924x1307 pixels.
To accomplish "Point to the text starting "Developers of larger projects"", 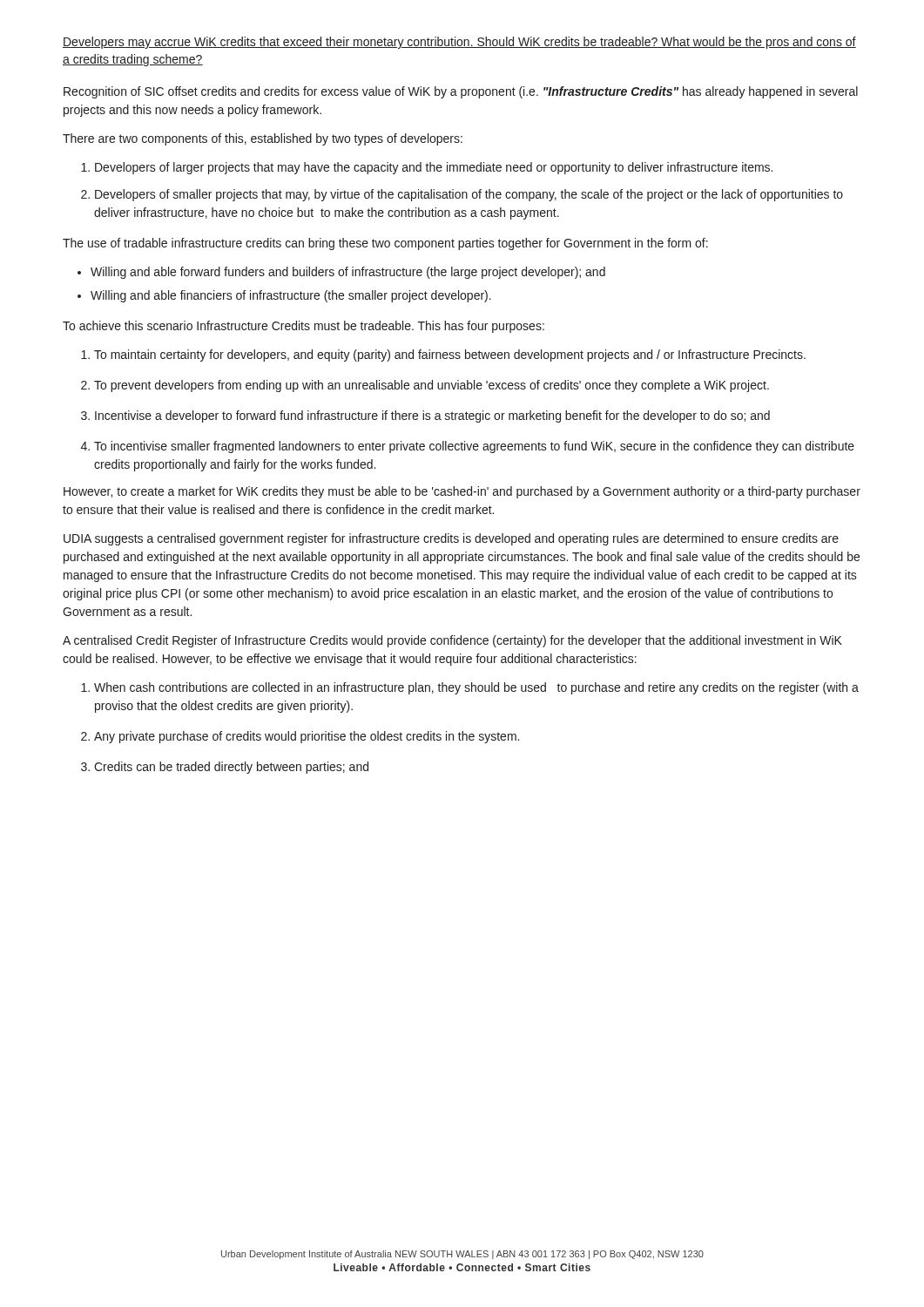I will click(462, 167).
